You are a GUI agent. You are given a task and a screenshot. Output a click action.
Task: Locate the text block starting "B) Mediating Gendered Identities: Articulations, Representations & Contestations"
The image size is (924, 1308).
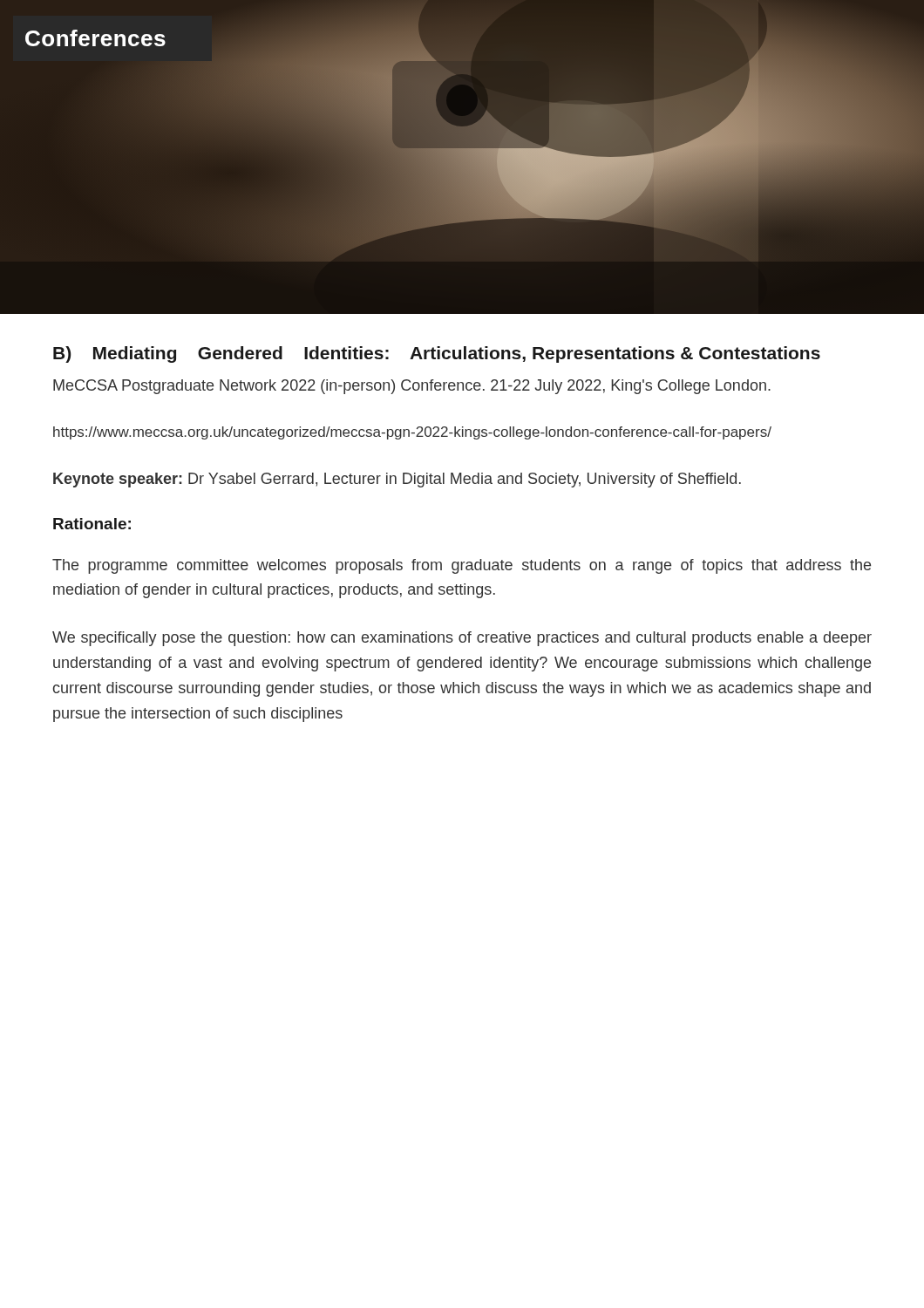click(x=436, y=353)
